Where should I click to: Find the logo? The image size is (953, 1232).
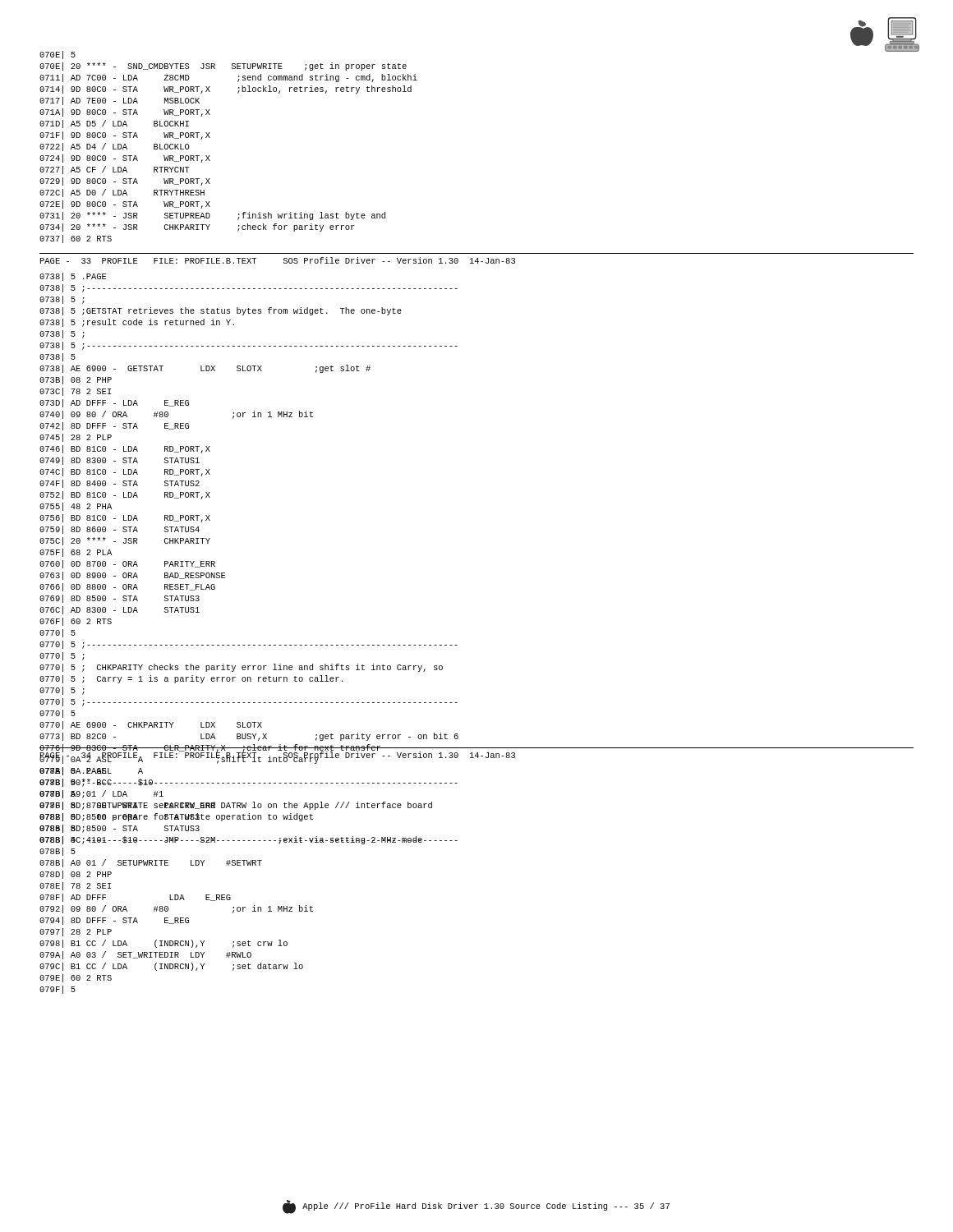(886, 34)
